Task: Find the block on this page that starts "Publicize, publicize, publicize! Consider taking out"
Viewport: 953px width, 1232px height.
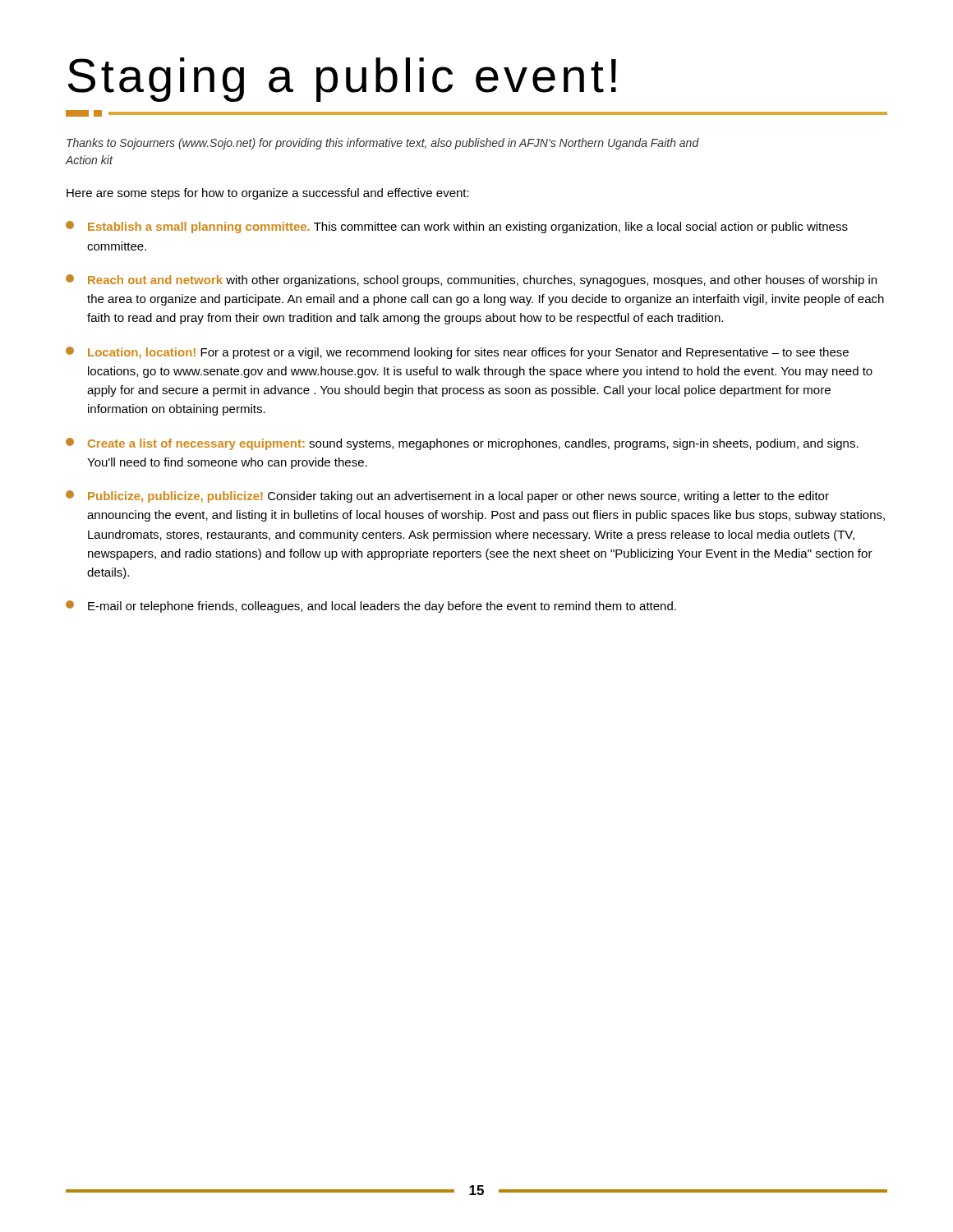Action: click(x=476, y=534)
